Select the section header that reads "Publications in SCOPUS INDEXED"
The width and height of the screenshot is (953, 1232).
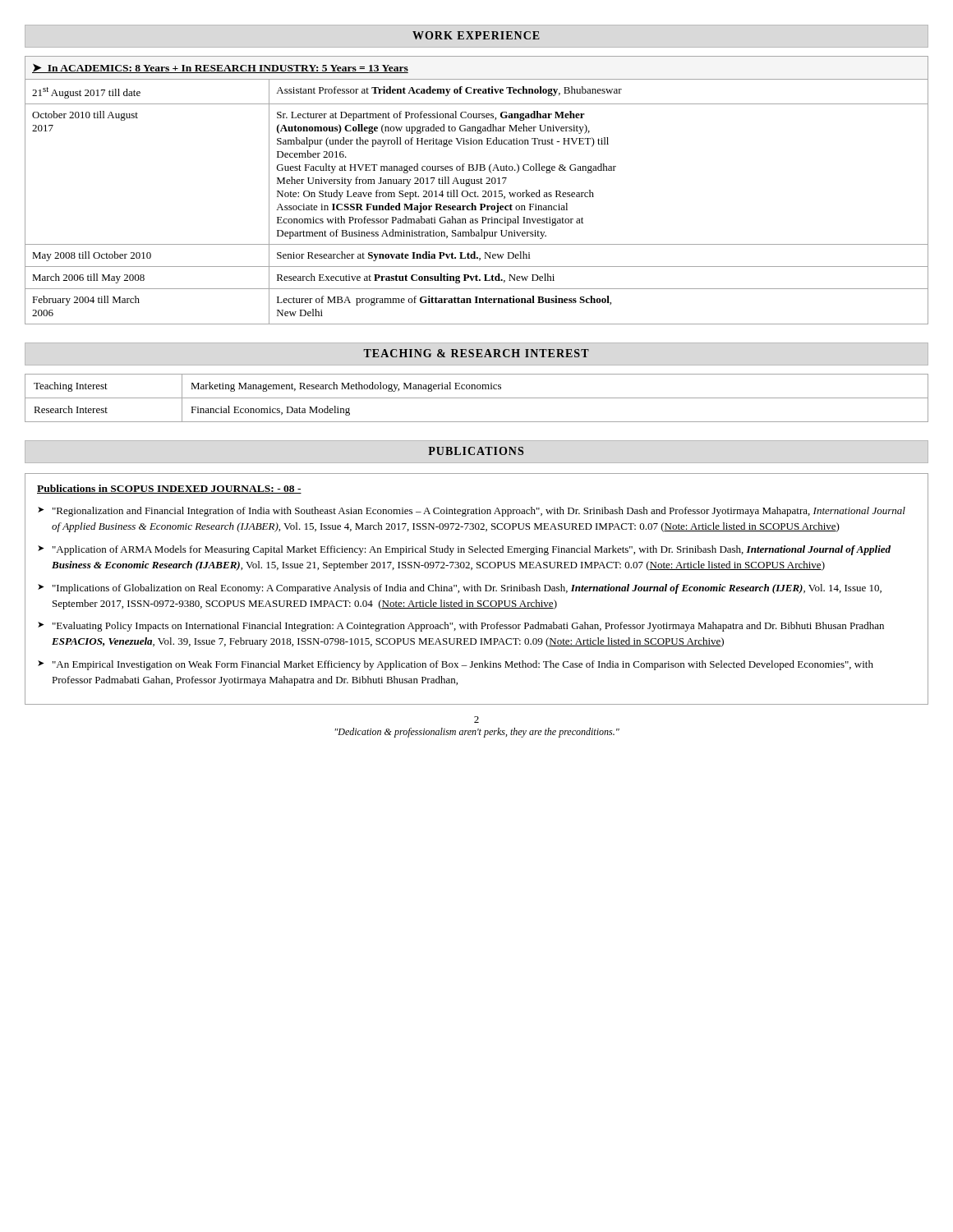point(169,489)
